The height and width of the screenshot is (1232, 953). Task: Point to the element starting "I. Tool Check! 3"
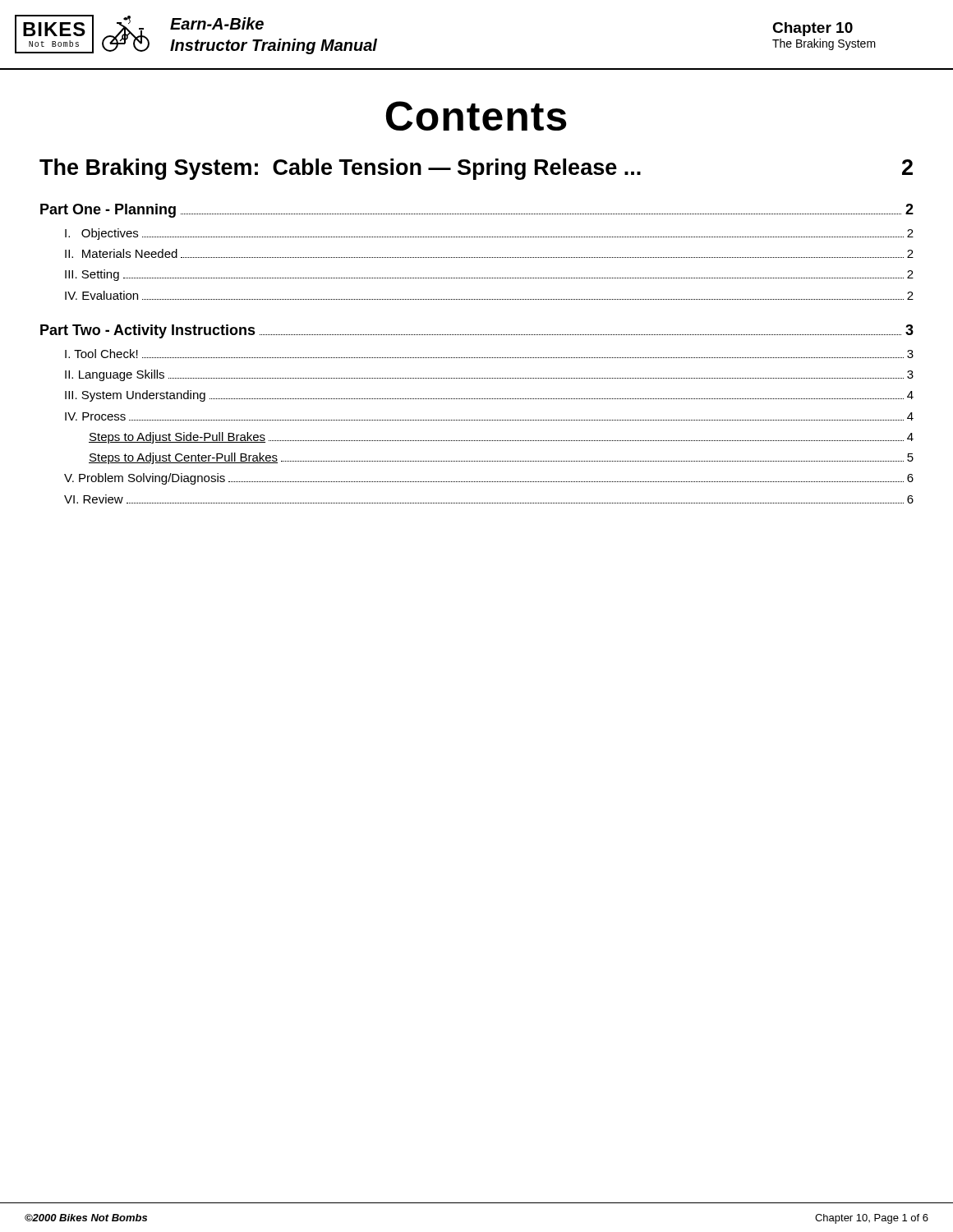click(489, 354)
